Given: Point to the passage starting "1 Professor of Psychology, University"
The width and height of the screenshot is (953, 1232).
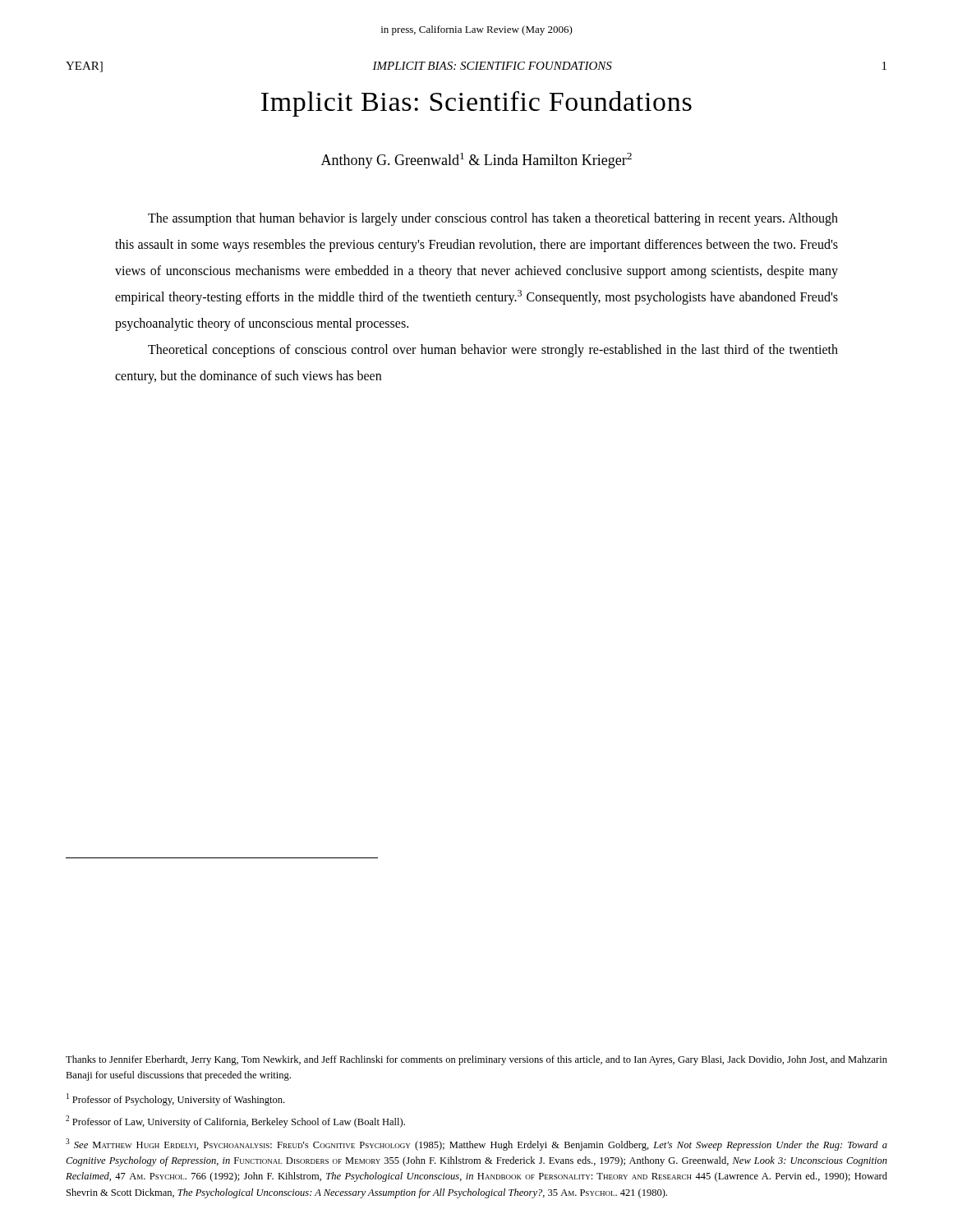Looking at the screenshot, I should point(175,1099).
